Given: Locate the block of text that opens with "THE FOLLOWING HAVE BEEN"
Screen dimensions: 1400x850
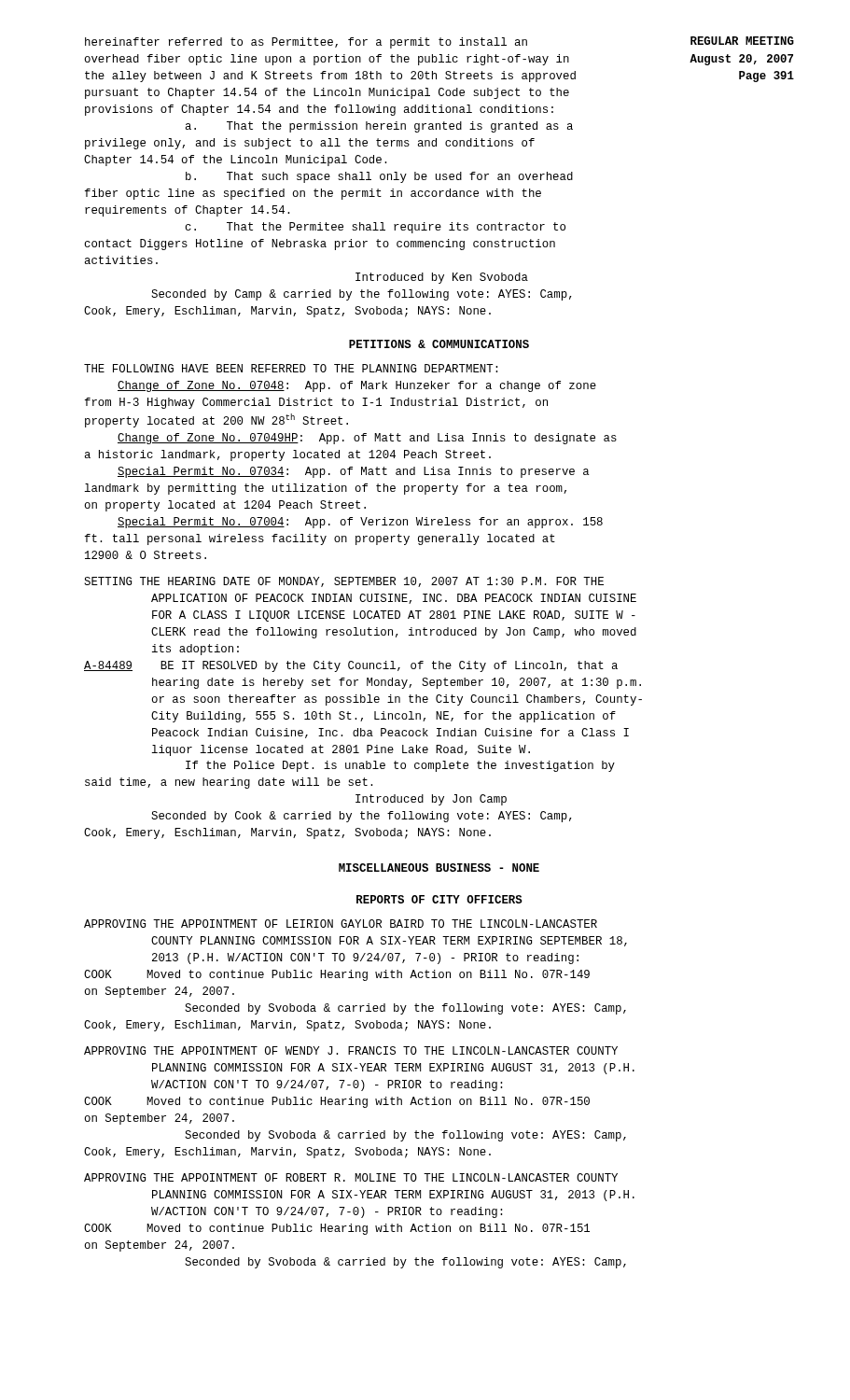Looking at the screenshot, I should 351,463.
